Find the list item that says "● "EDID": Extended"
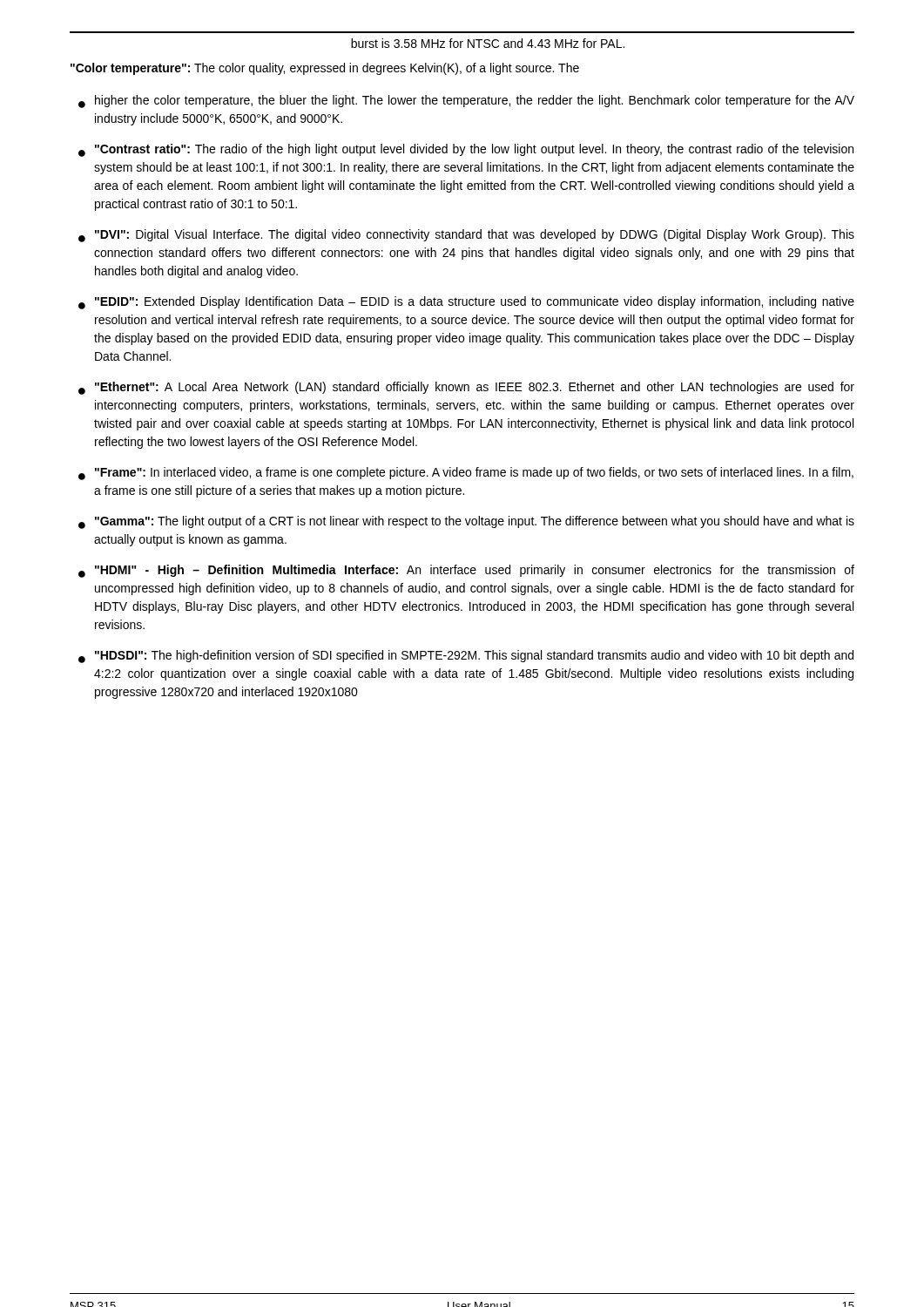 click(462, 329)
